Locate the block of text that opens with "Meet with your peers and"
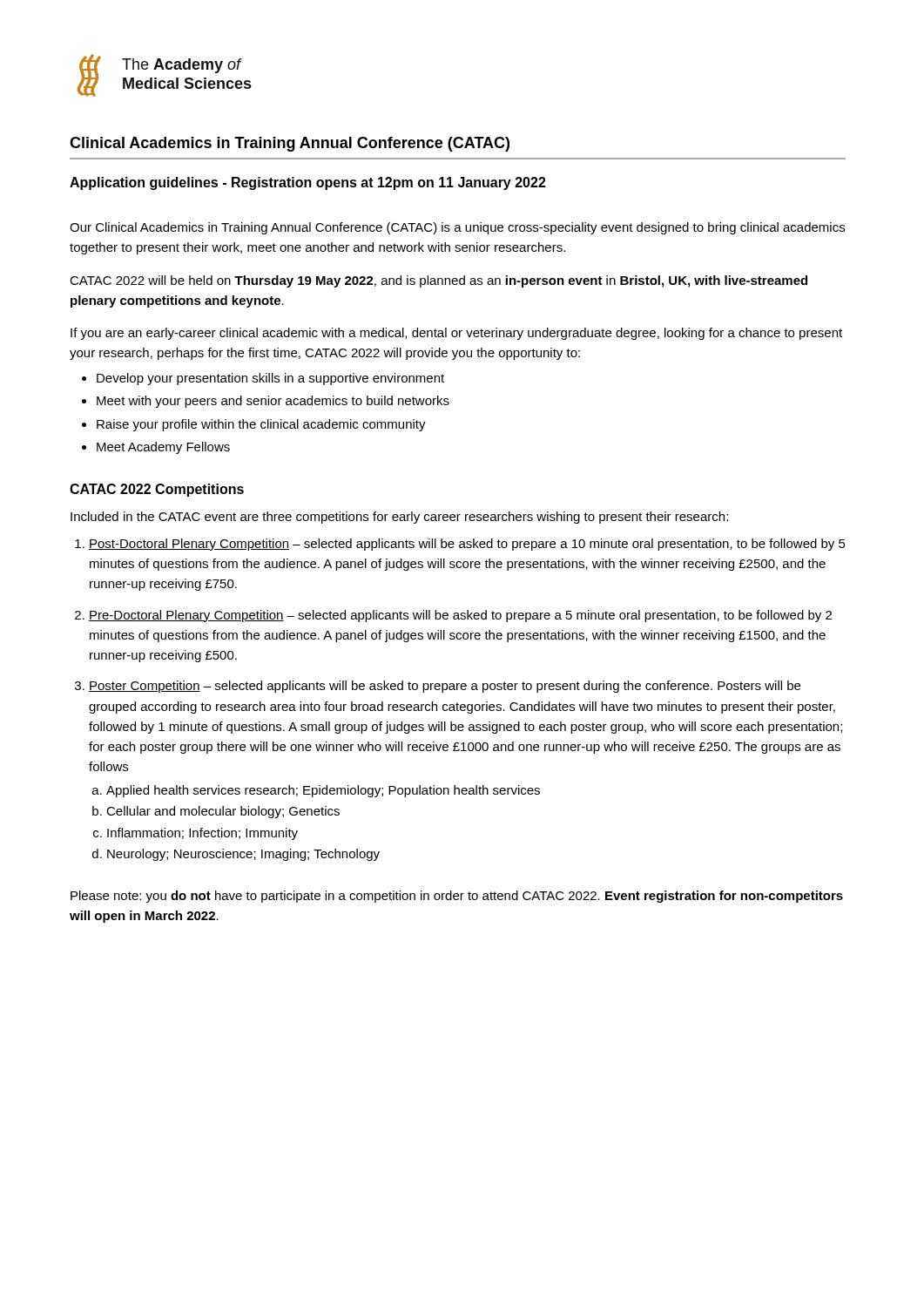Screen dimensions: 1307x924 (273, 400)
